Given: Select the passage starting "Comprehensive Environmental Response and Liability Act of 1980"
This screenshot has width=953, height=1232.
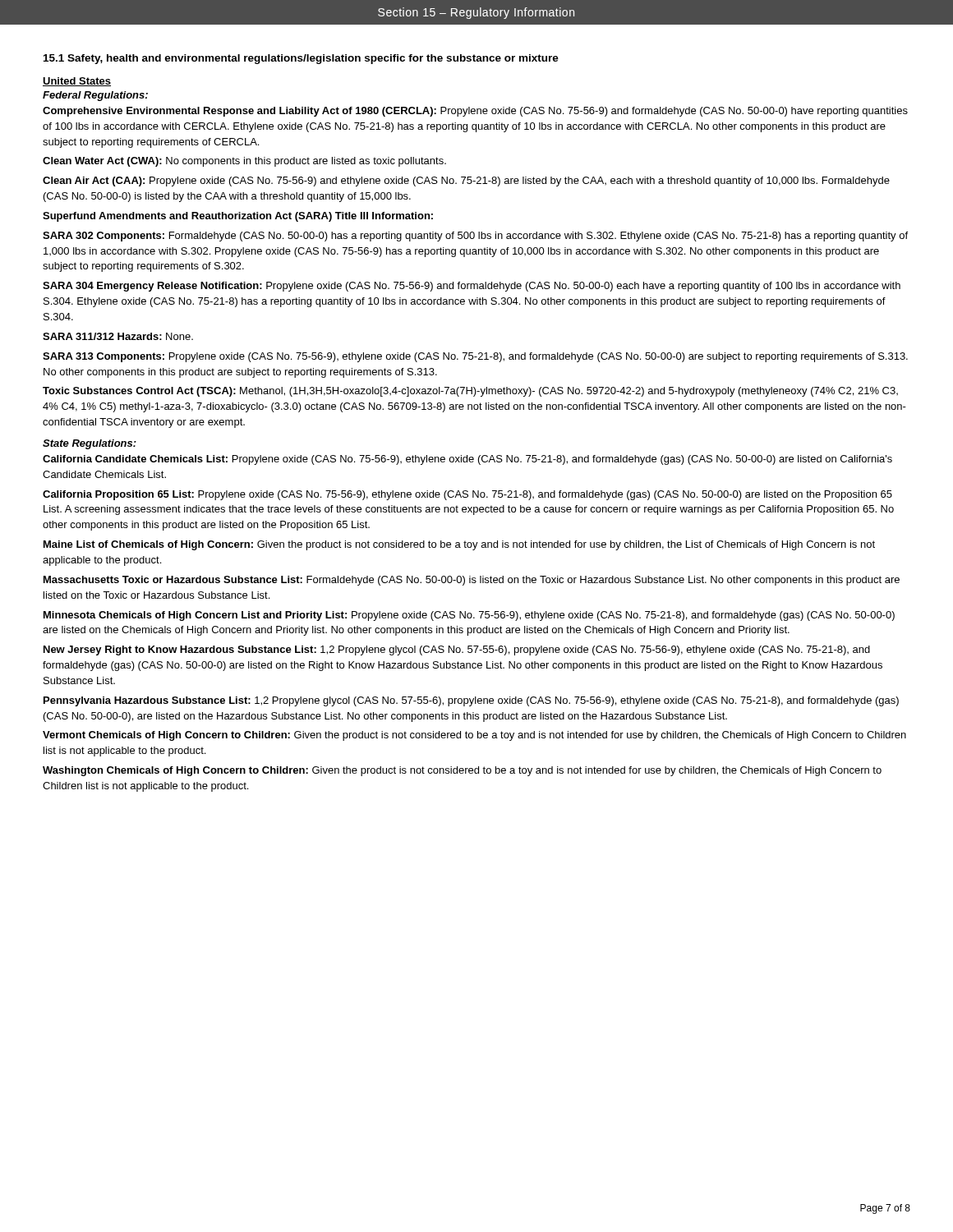Looking at the screenshot, I should click(x=475, y=126).
